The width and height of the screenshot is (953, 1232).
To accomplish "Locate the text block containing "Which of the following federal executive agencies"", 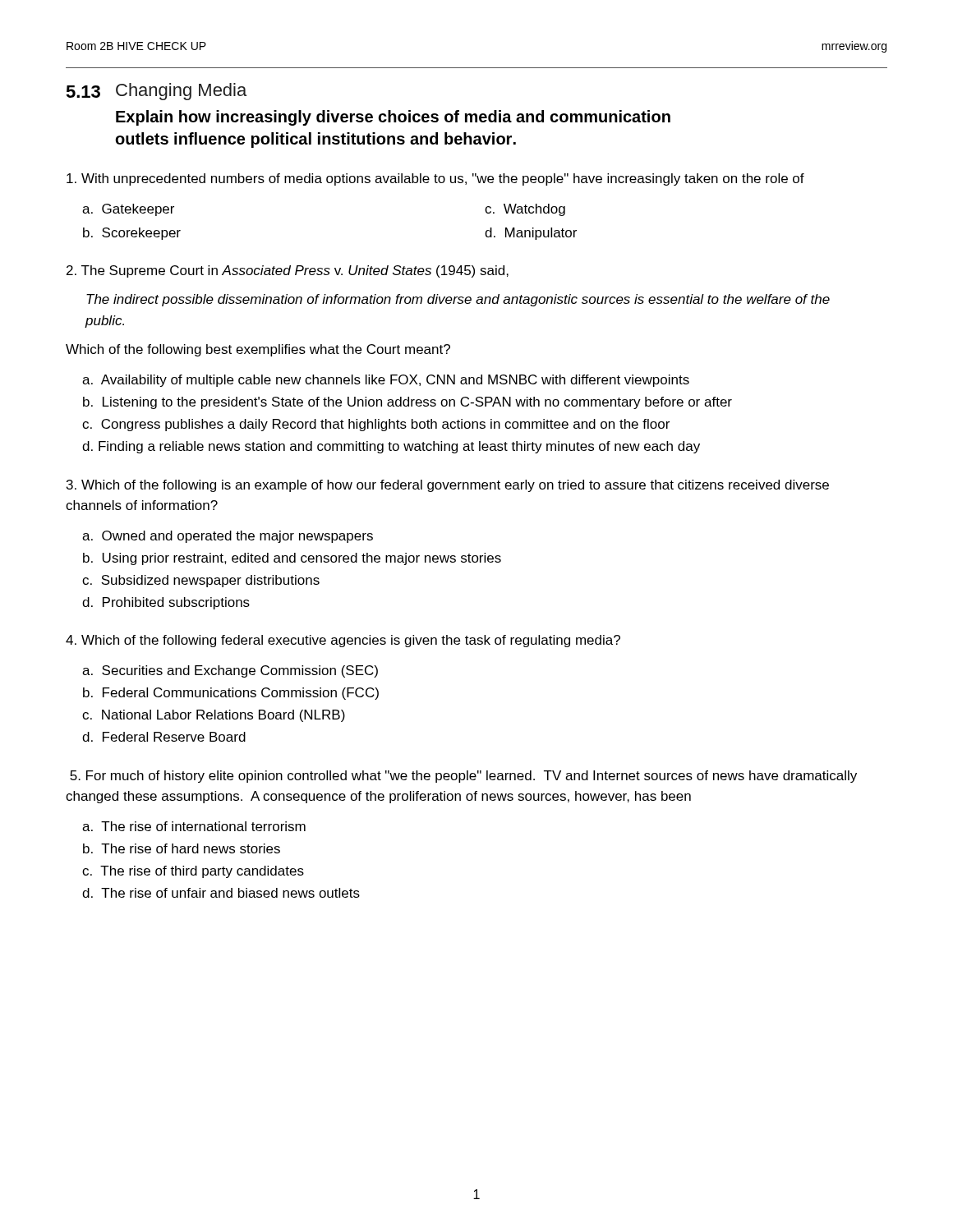I will pos(343,641).
